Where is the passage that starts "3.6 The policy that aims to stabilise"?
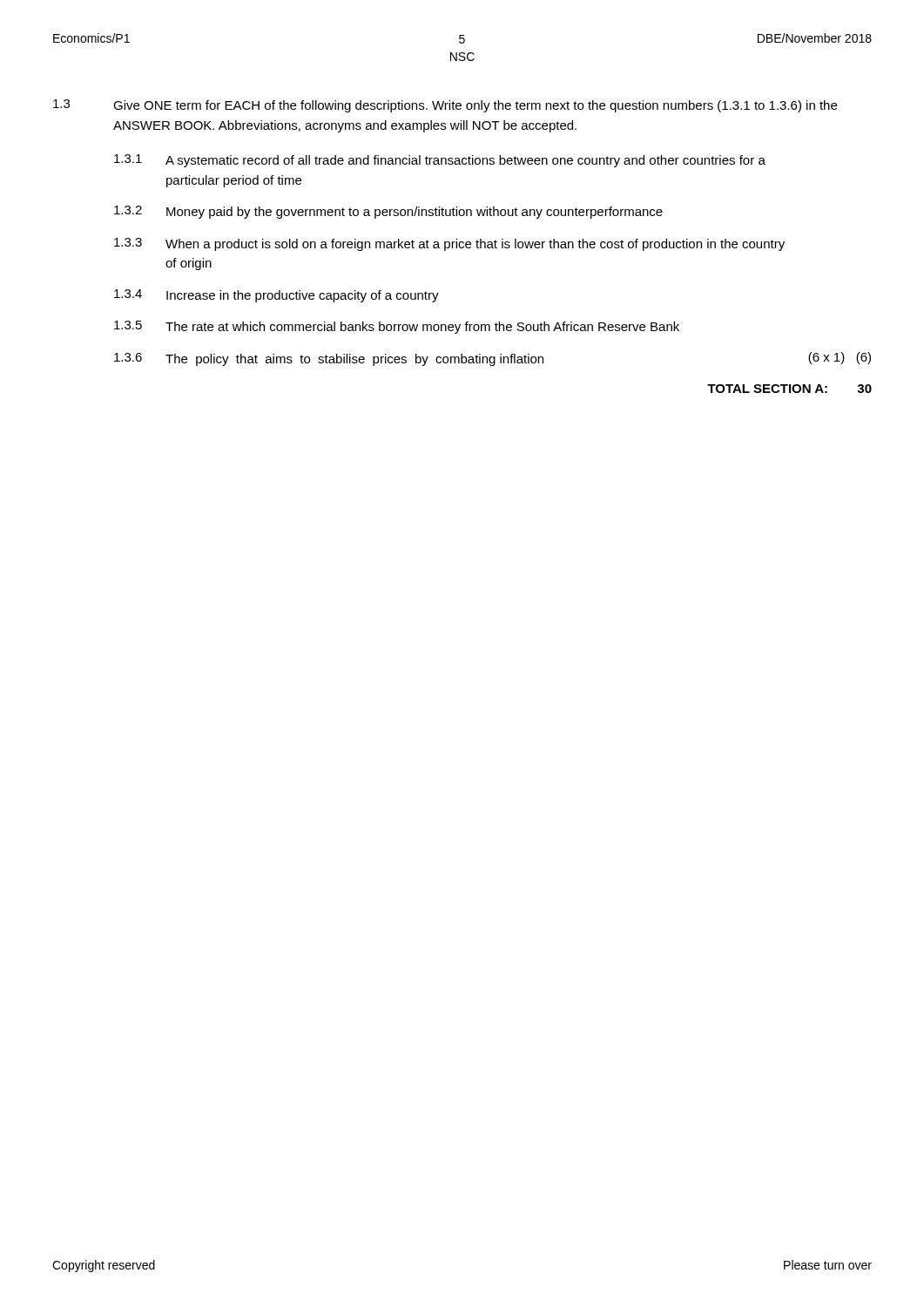 [x=462, y=359]
